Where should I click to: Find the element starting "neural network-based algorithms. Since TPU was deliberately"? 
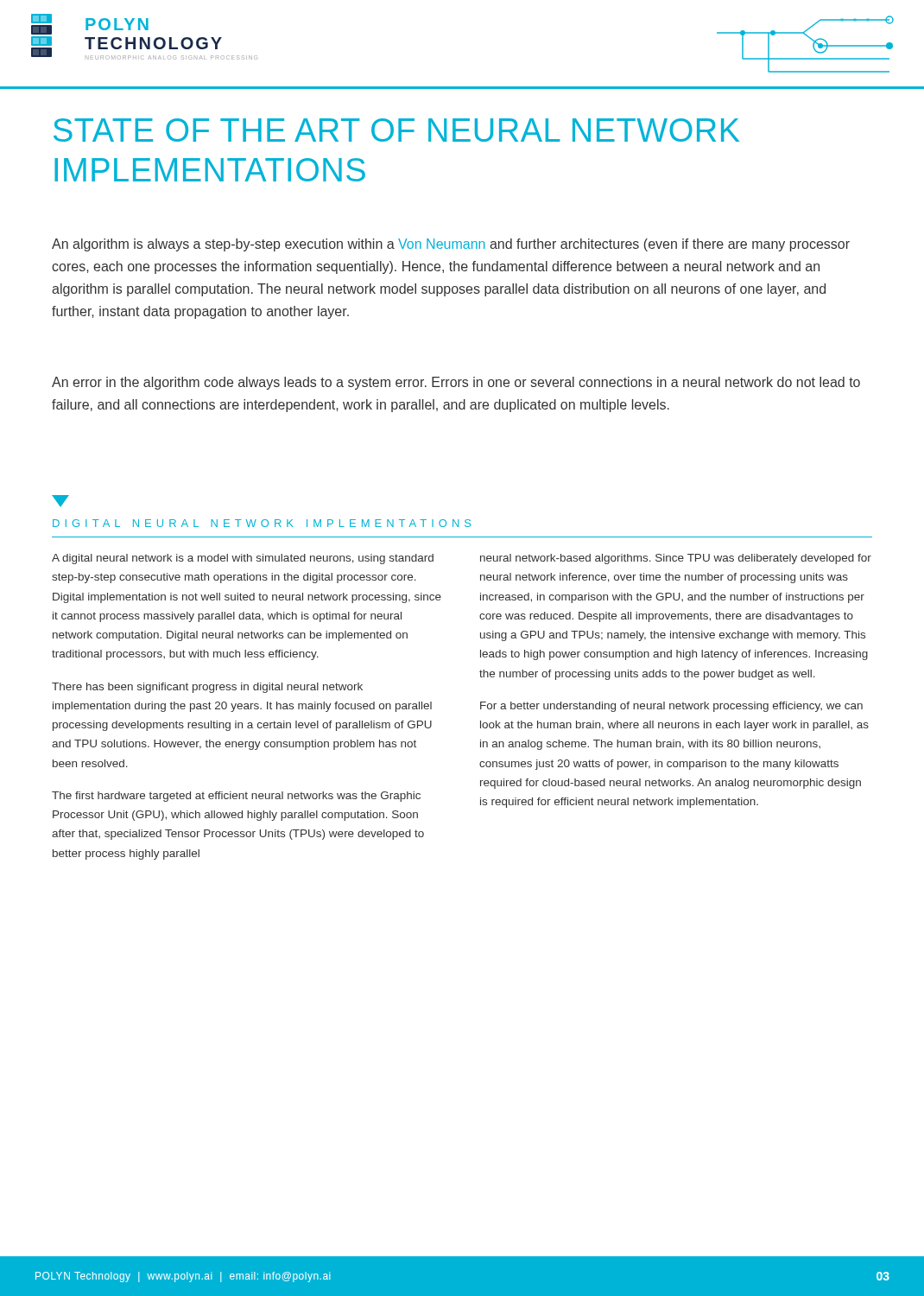click(x=676, y=680)
